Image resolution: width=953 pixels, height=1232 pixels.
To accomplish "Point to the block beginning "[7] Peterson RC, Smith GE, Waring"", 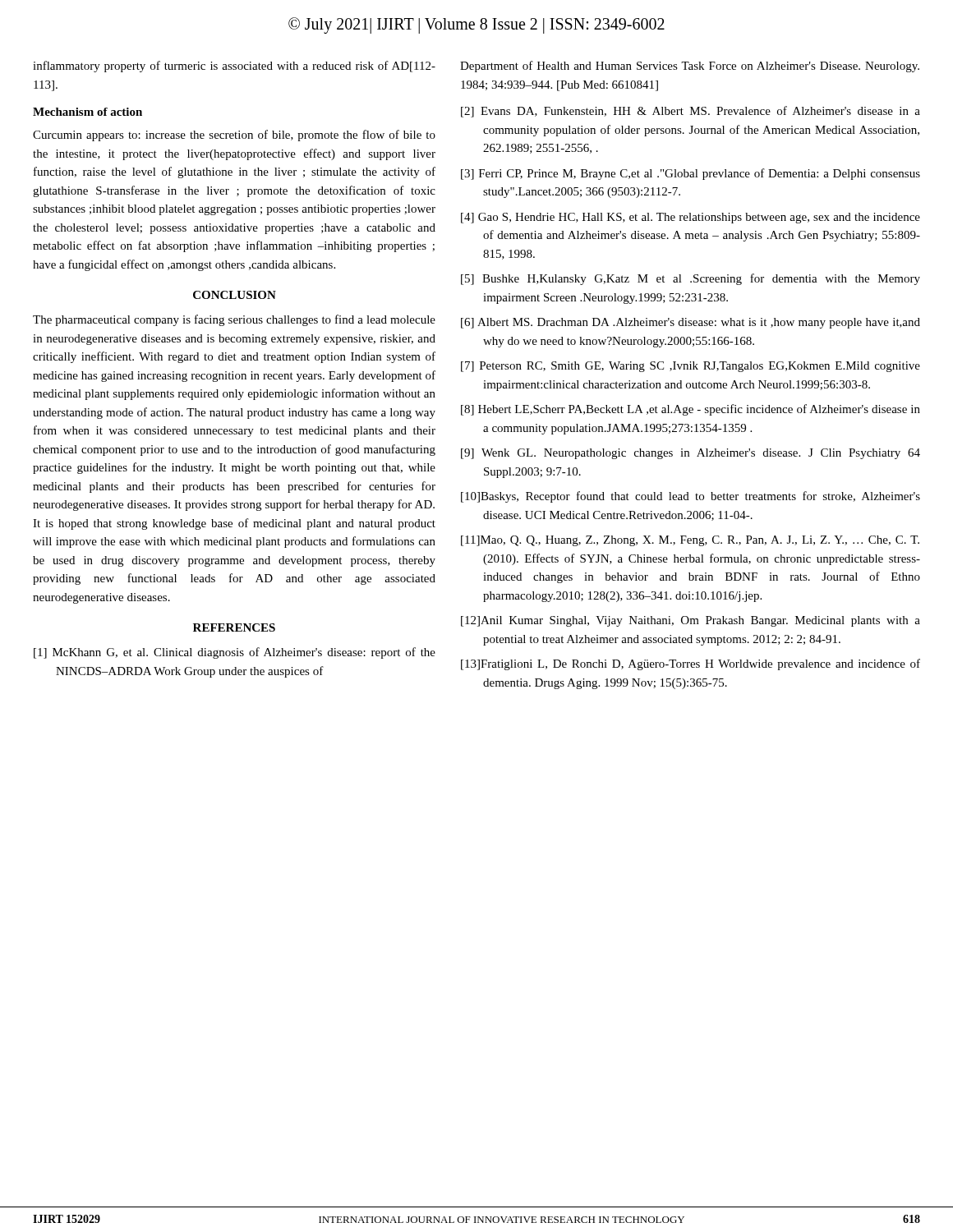I will [690, 375].
